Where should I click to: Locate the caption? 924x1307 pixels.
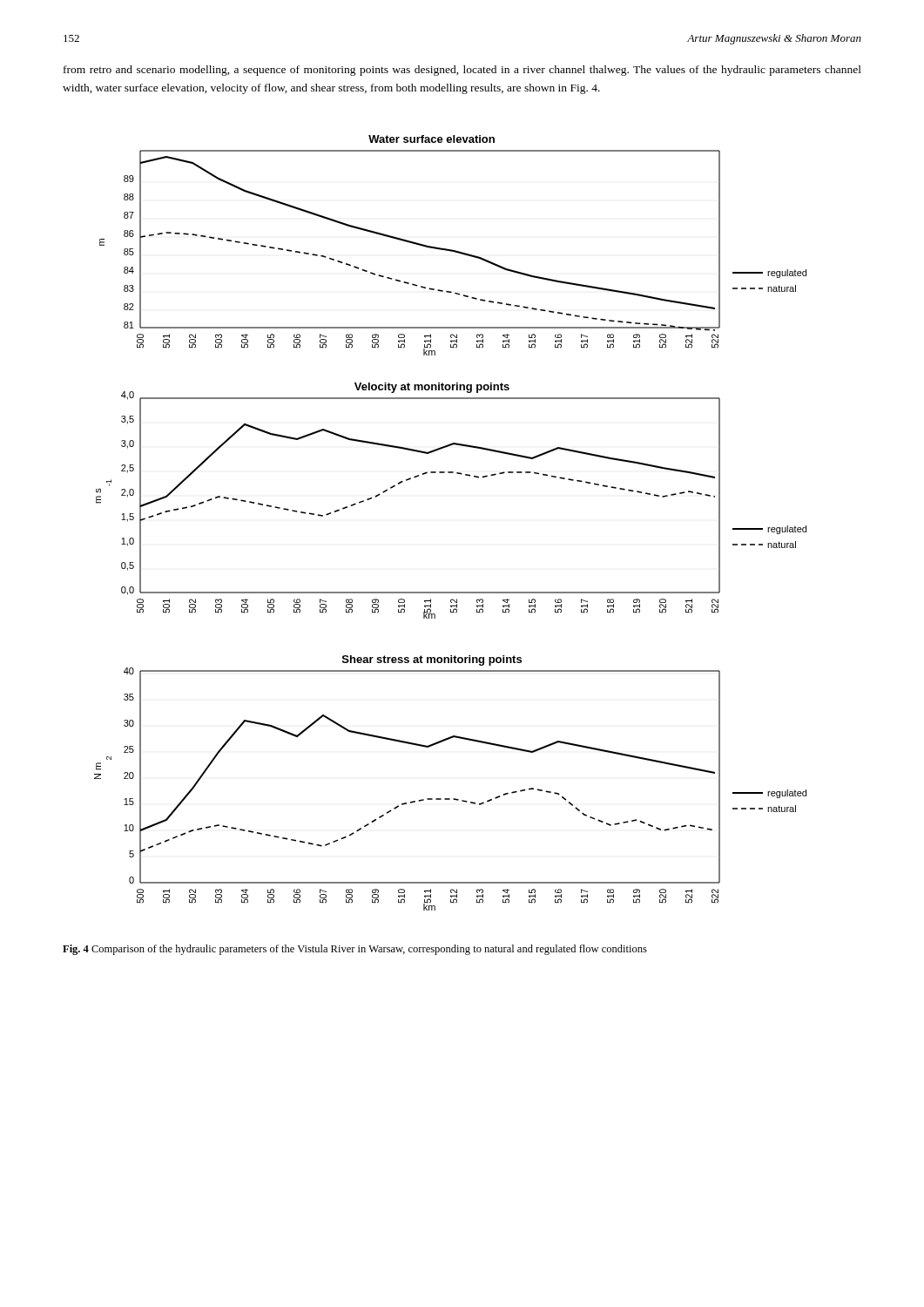coord(355,949)
